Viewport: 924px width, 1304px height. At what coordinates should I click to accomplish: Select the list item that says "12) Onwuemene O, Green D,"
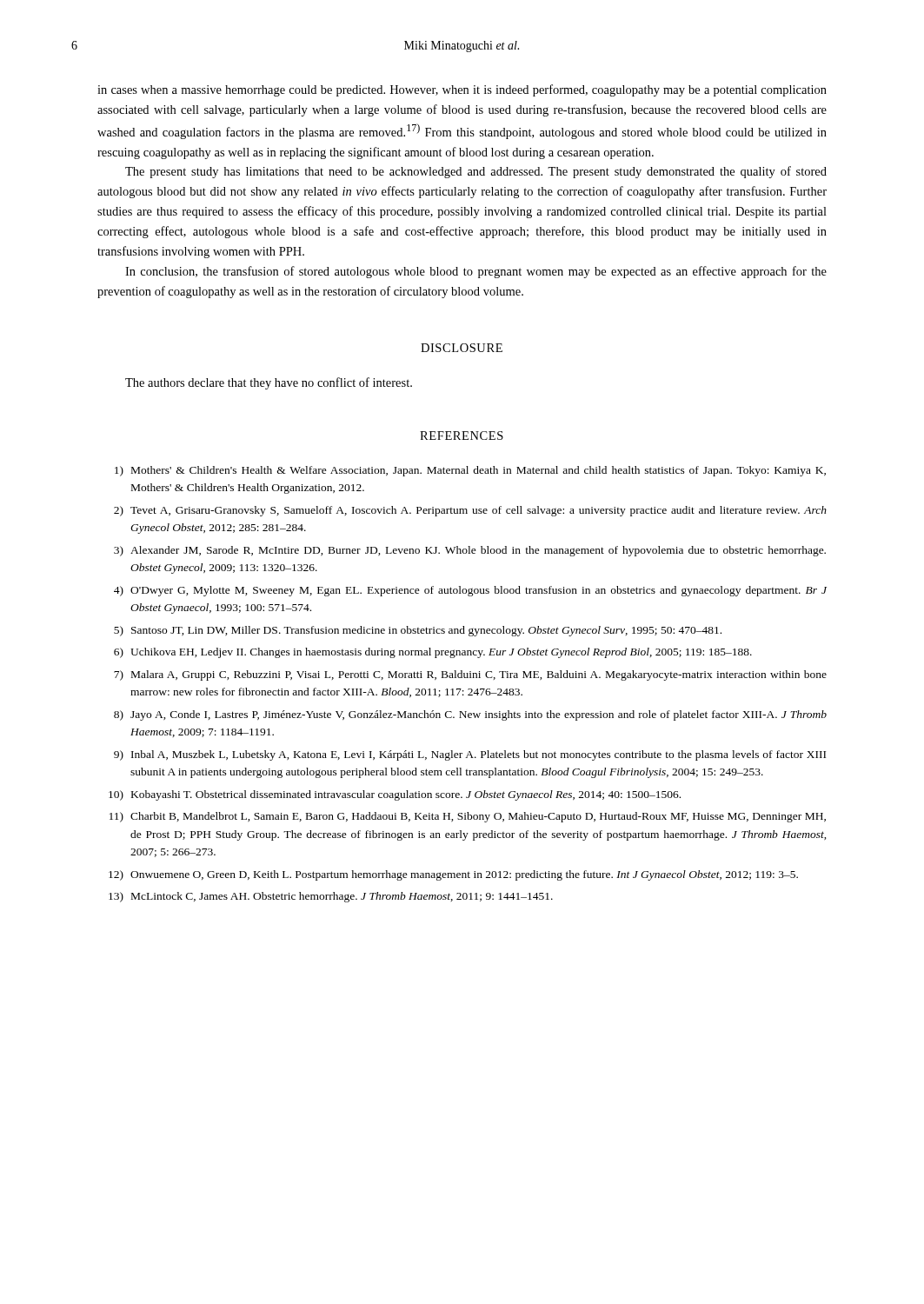[462, 875]
